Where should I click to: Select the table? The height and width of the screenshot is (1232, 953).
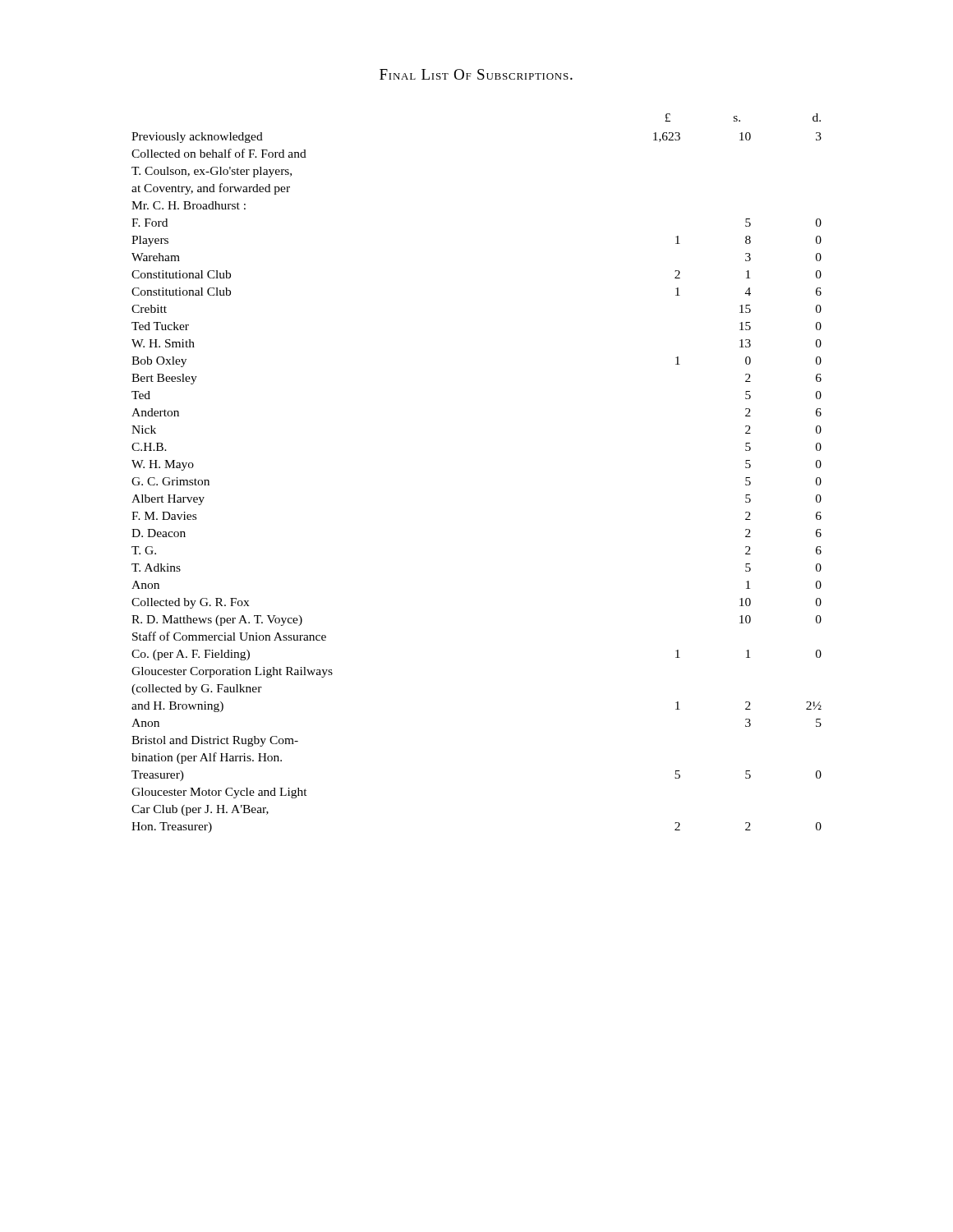coord(476,472)
